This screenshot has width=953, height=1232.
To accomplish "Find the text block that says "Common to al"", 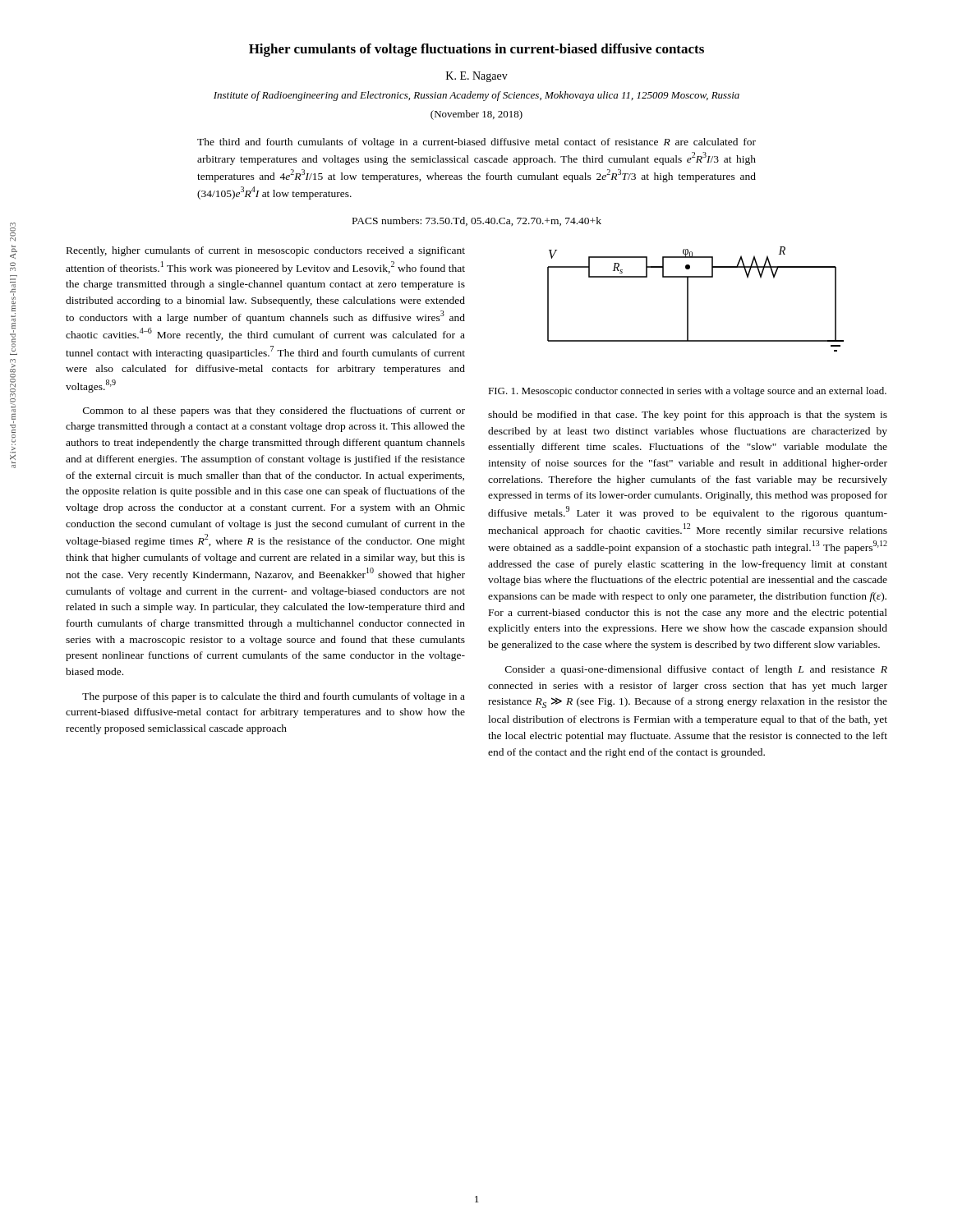I will click(x=265, y=541).
